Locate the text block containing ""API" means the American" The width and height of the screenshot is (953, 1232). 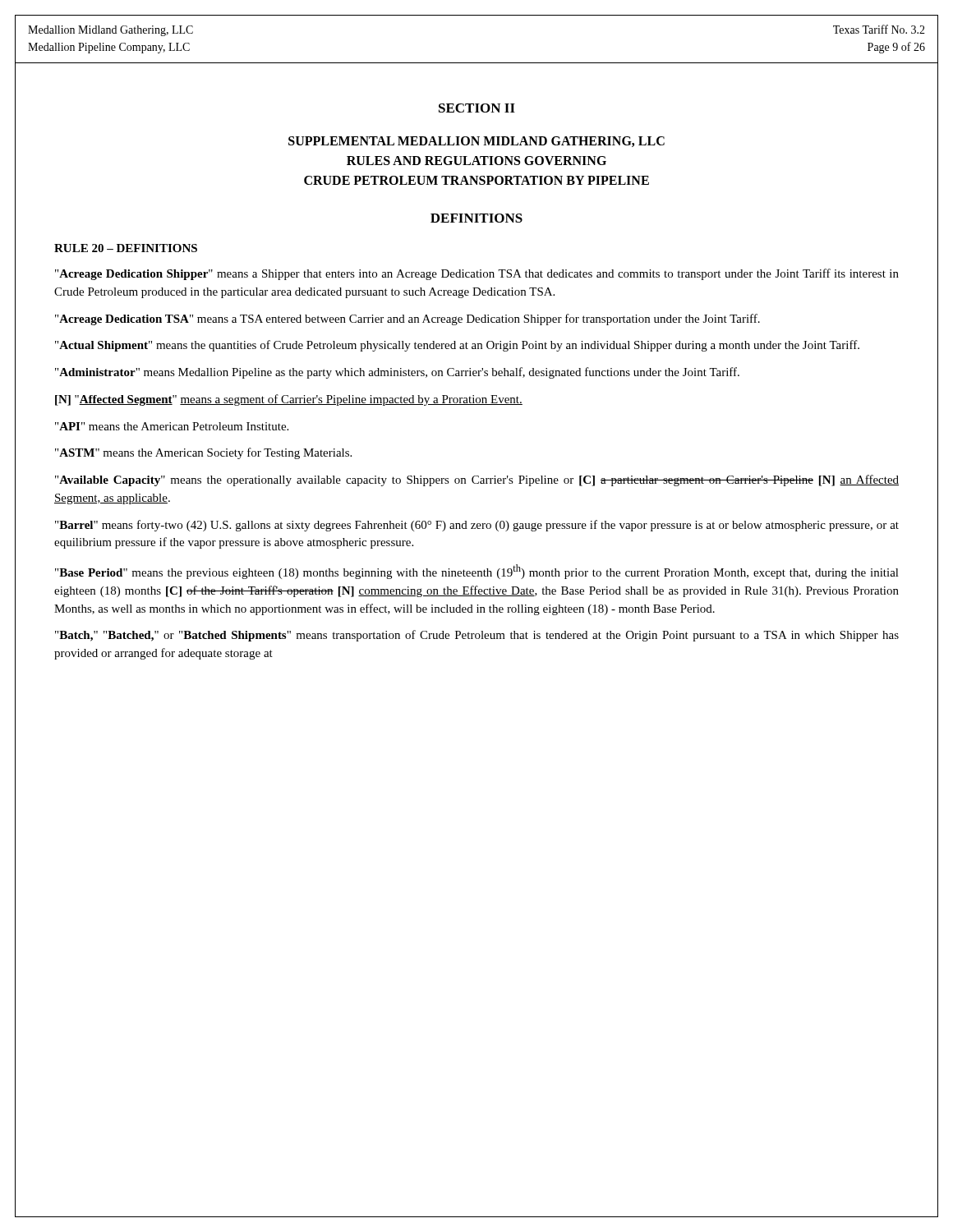172,426
